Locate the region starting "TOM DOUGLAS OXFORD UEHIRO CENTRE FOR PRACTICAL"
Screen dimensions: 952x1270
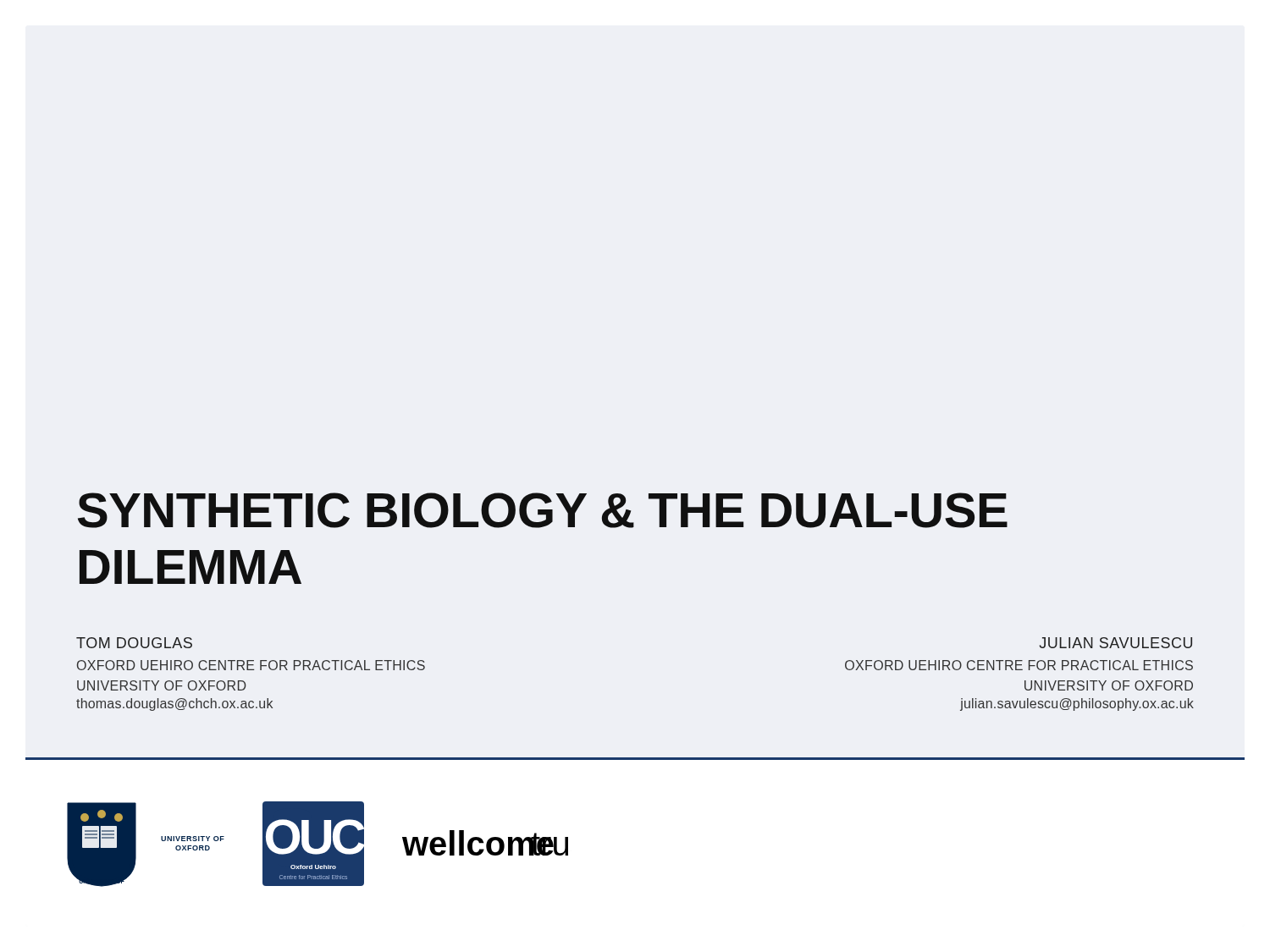coord(322,673)
